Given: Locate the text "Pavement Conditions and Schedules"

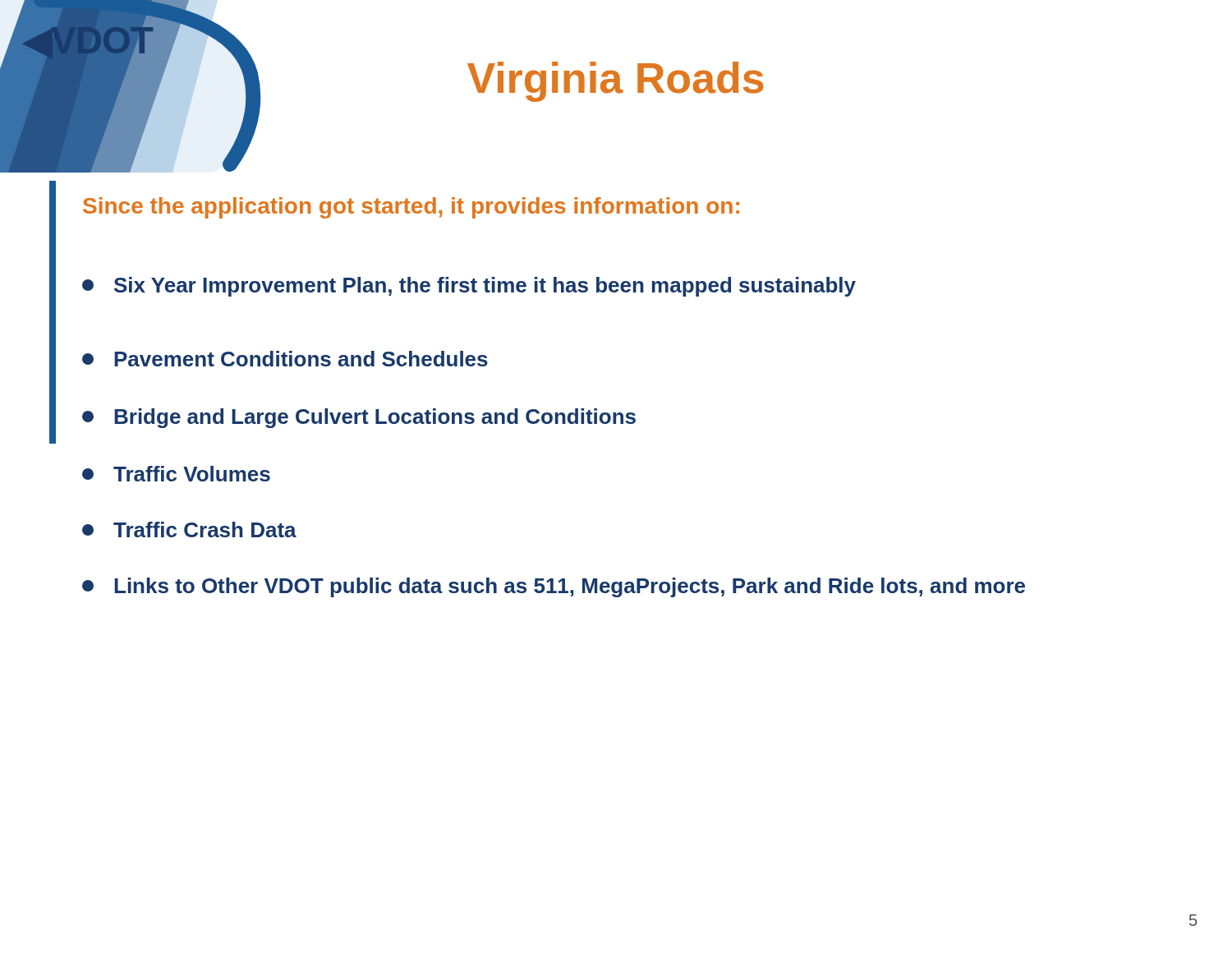Looking at the screenshot, I should (x=285, y=359).
